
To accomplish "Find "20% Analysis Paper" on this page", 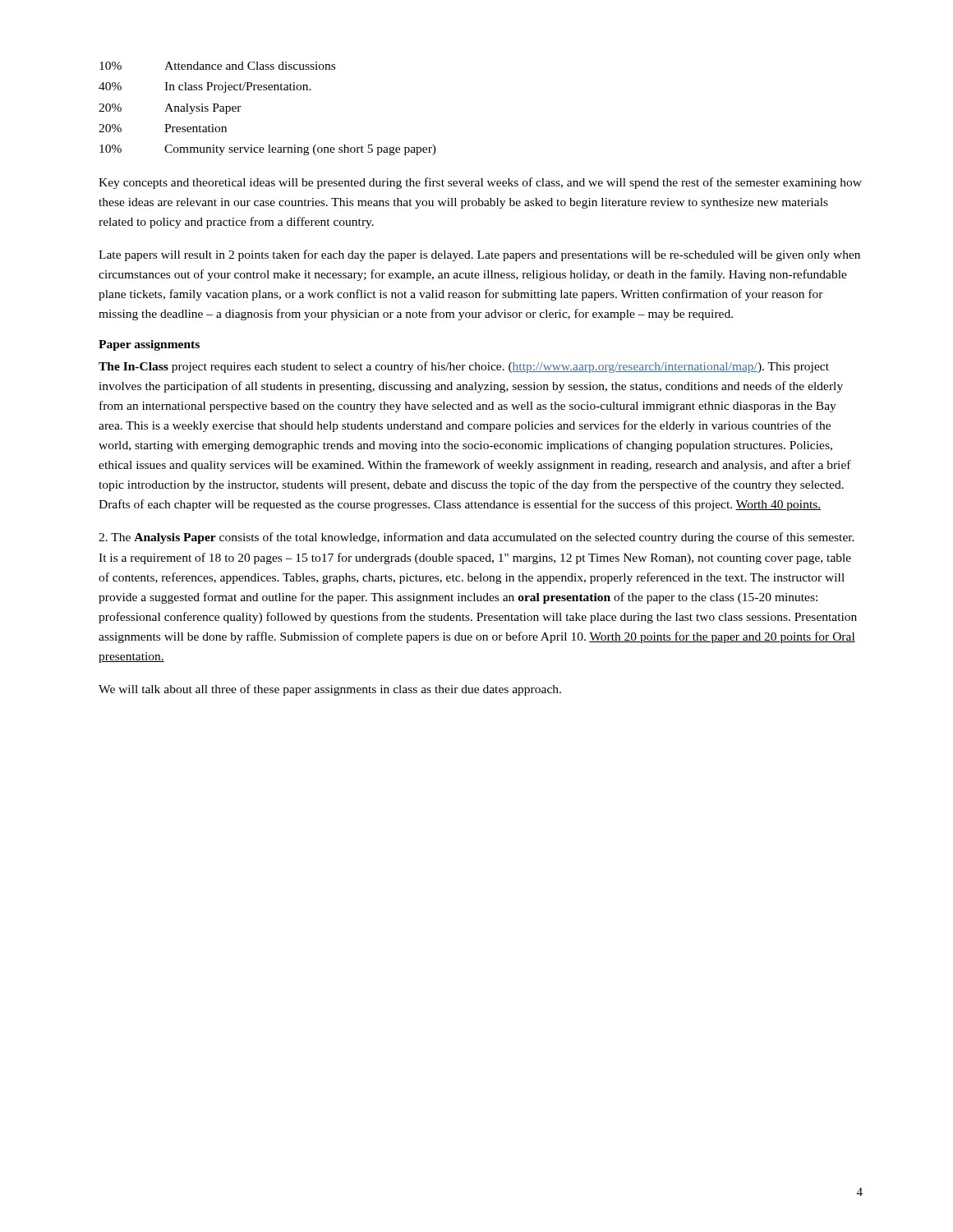I will click(170, 109).
